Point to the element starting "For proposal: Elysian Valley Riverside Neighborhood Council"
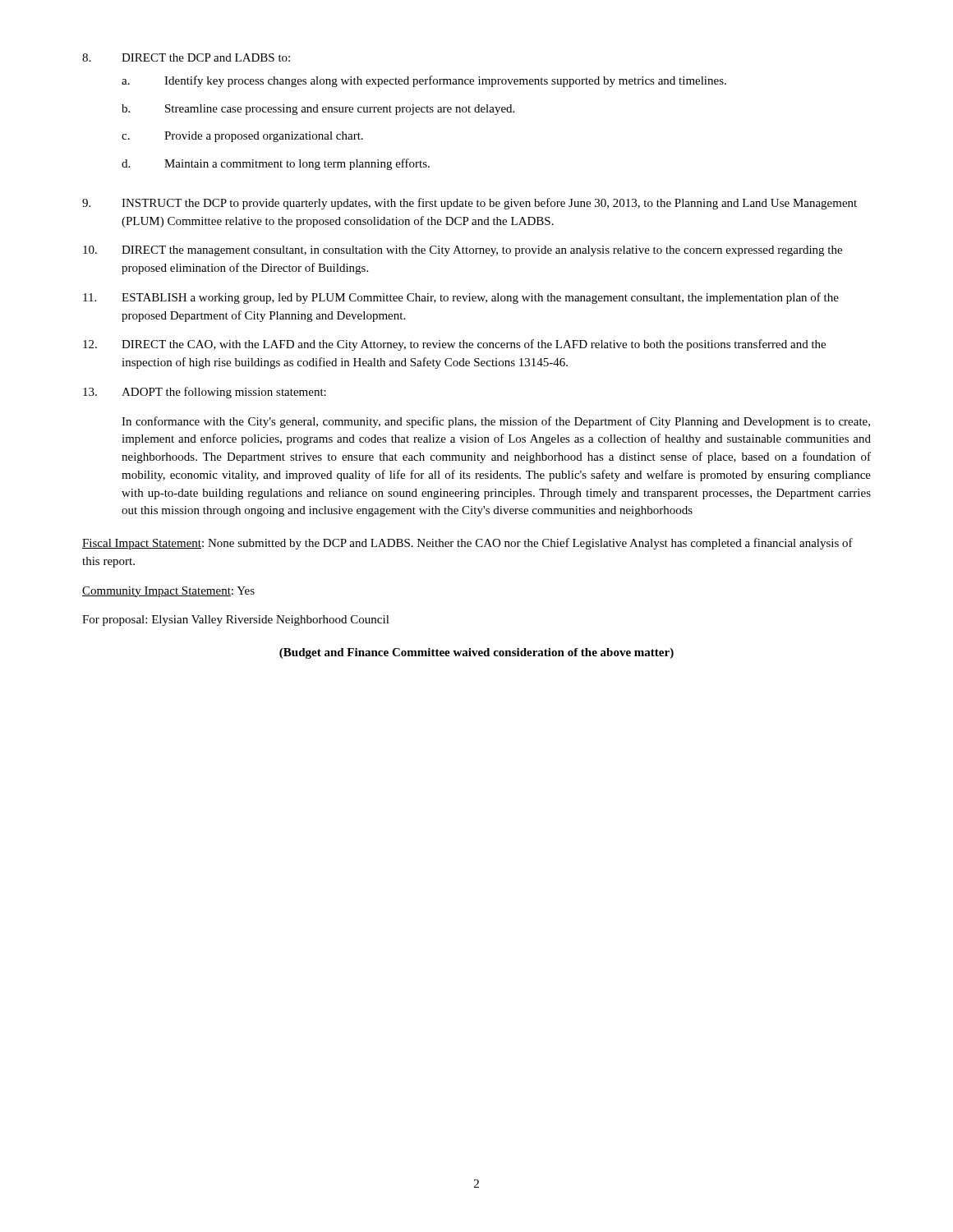 click(236, 620)
